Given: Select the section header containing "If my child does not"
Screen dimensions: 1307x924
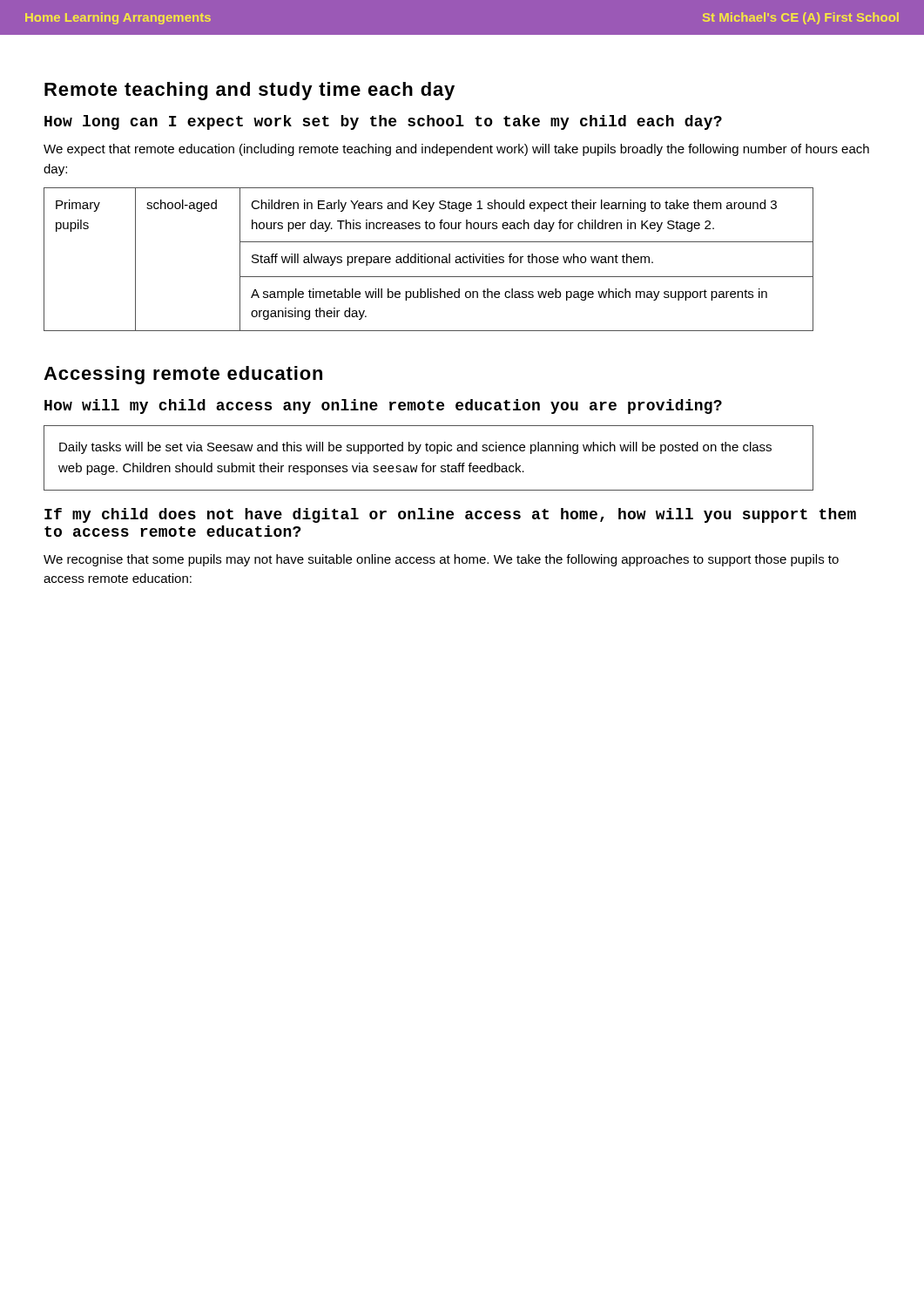Looking at the screenshot, I should pyautogui.click(x=450, y=523).
